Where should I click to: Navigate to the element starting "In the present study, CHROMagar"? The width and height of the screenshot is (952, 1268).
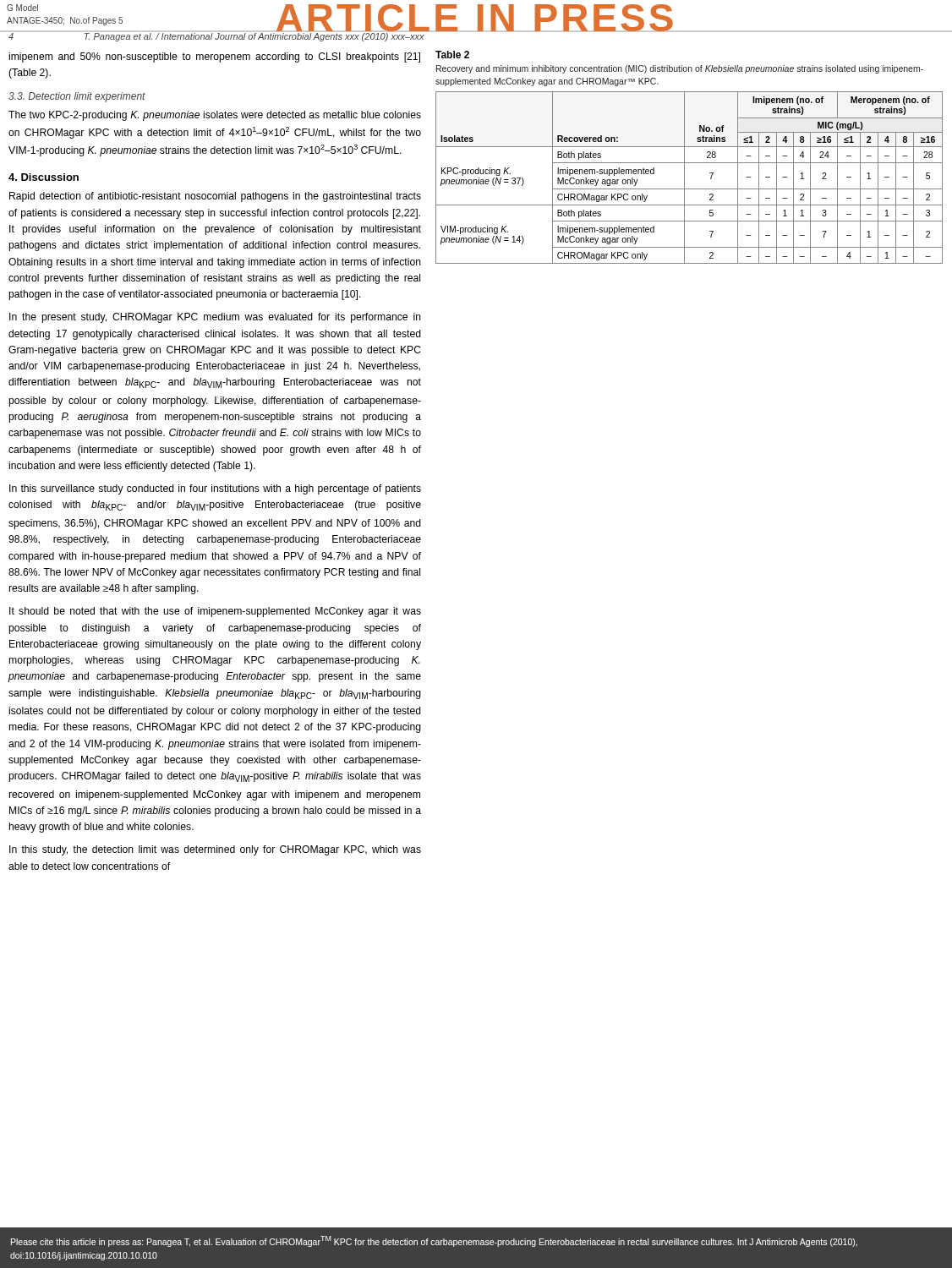coord(215,391)
